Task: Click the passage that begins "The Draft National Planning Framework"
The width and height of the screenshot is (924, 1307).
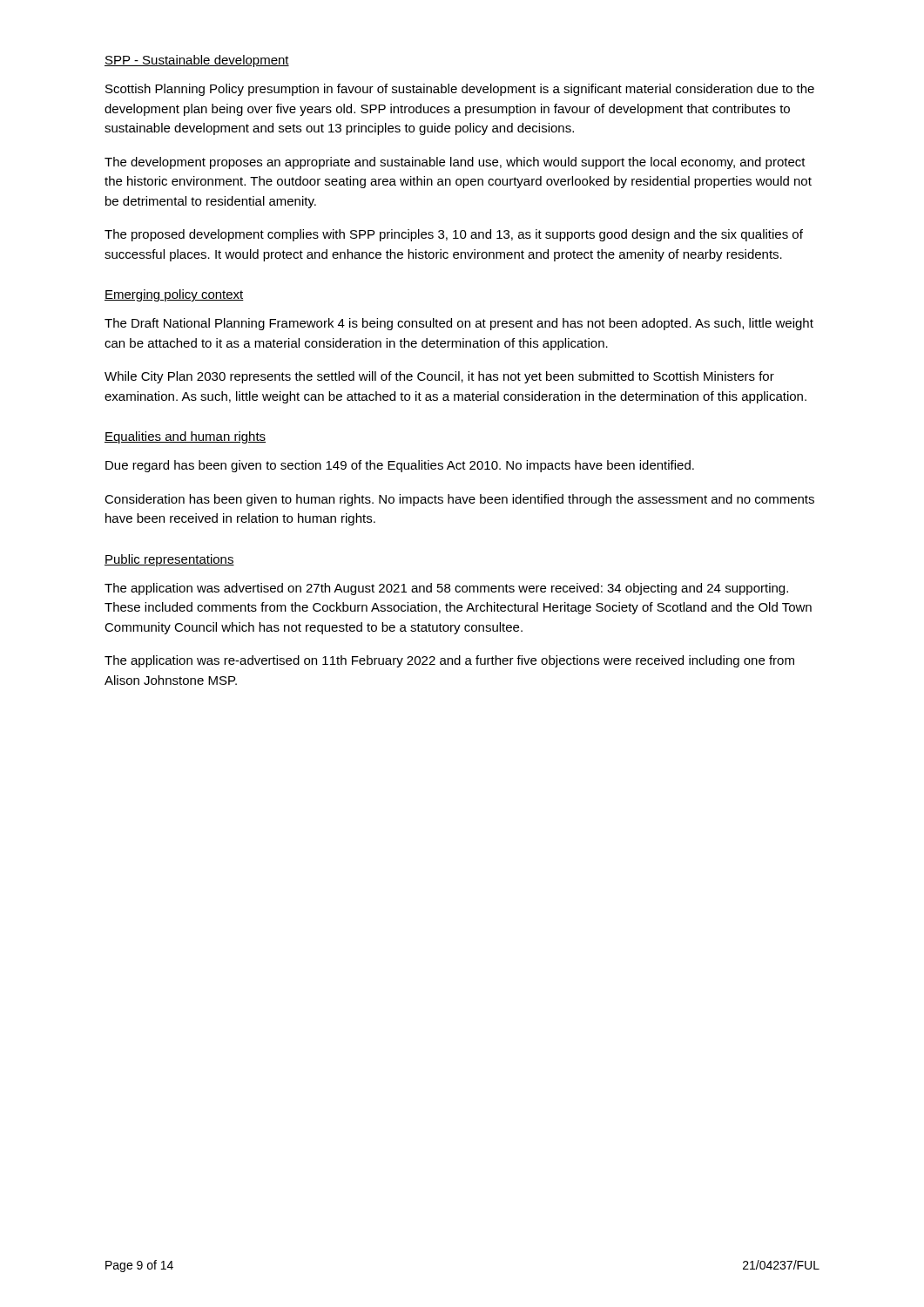Action: coord(459,333)
